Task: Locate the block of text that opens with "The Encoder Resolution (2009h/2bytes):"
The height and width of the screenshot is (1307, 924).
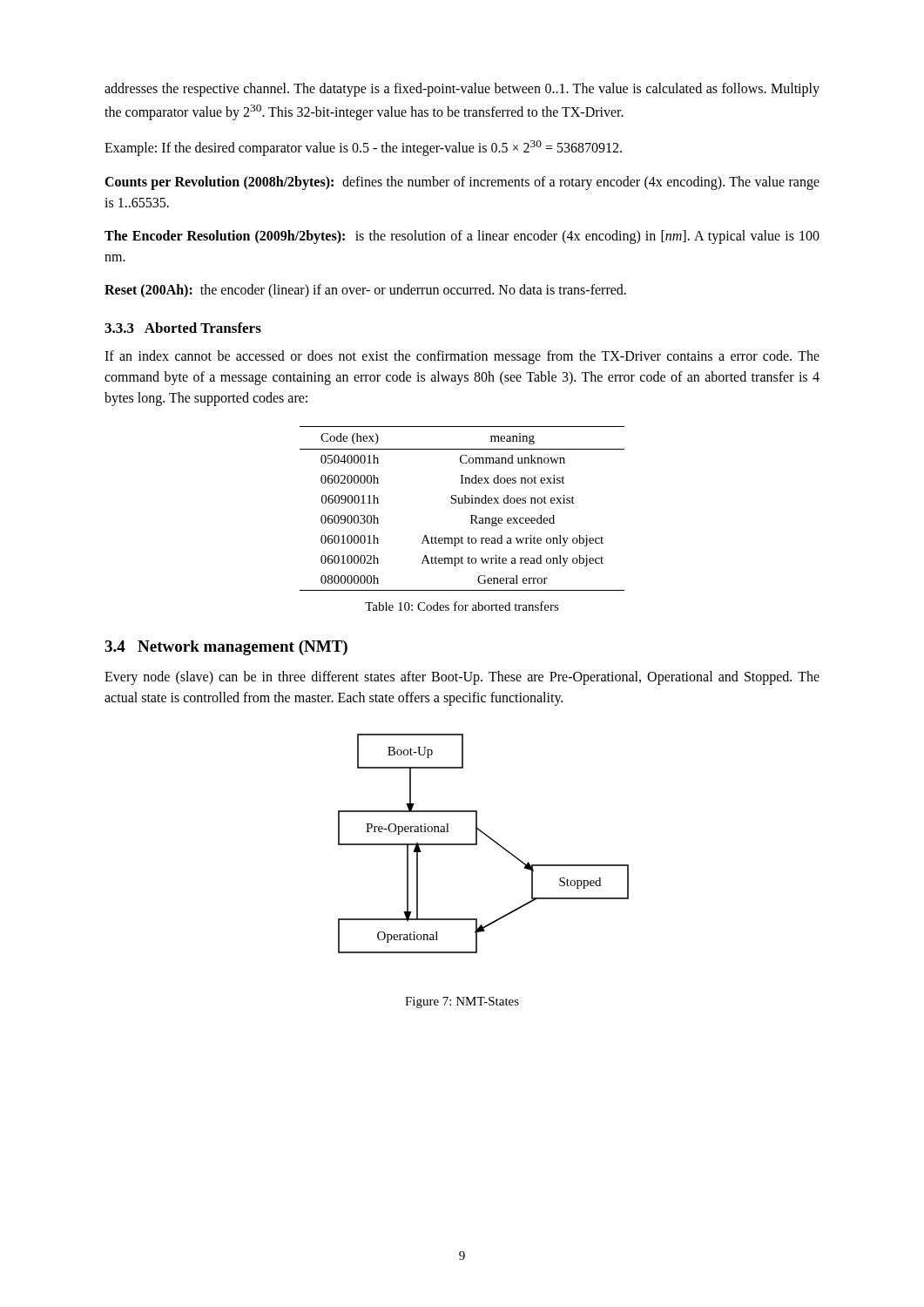Action: coord(462,246)
